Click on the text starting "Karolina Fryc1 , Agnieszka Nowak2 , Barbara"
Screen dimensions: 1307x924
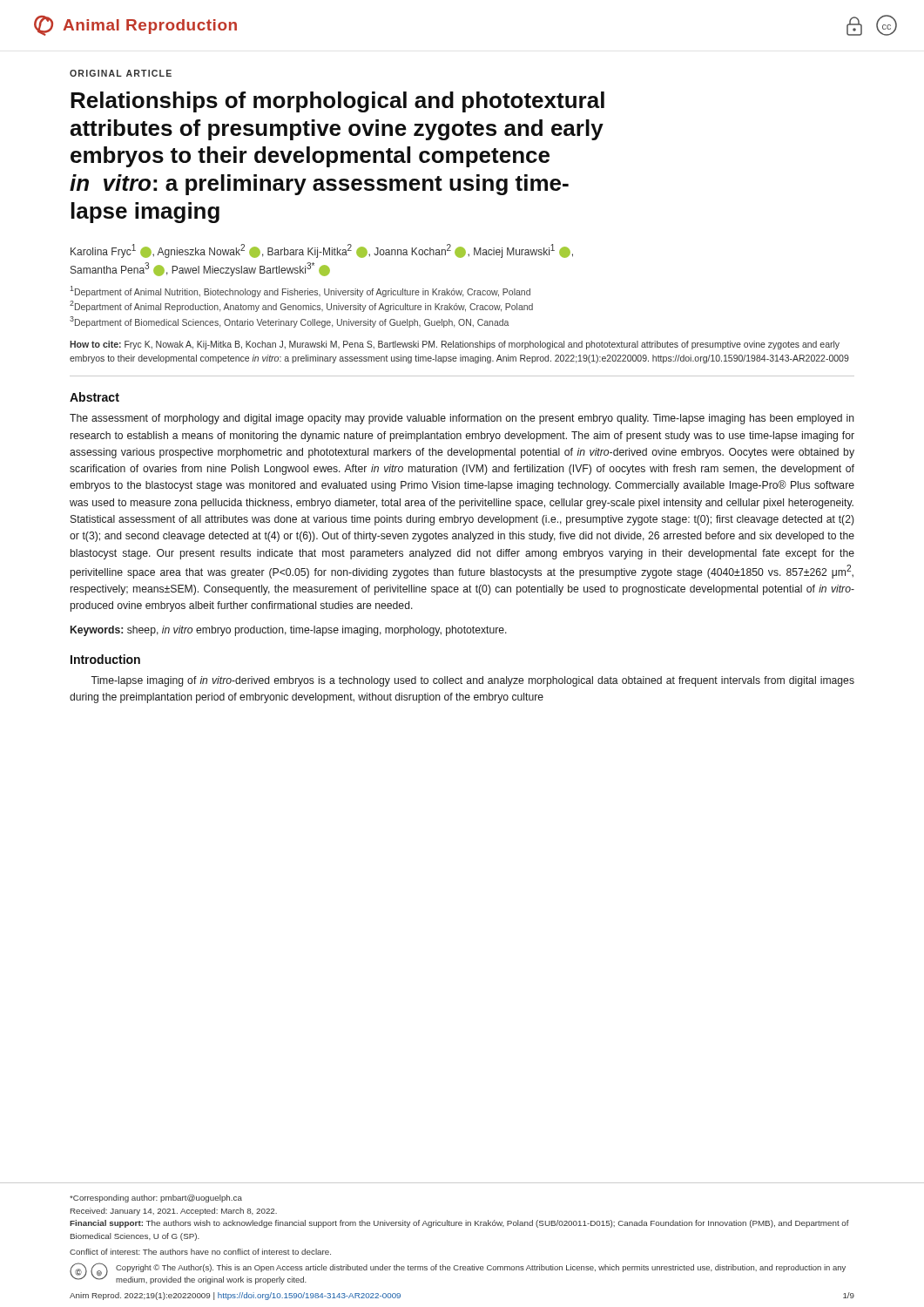pos(322,259)
